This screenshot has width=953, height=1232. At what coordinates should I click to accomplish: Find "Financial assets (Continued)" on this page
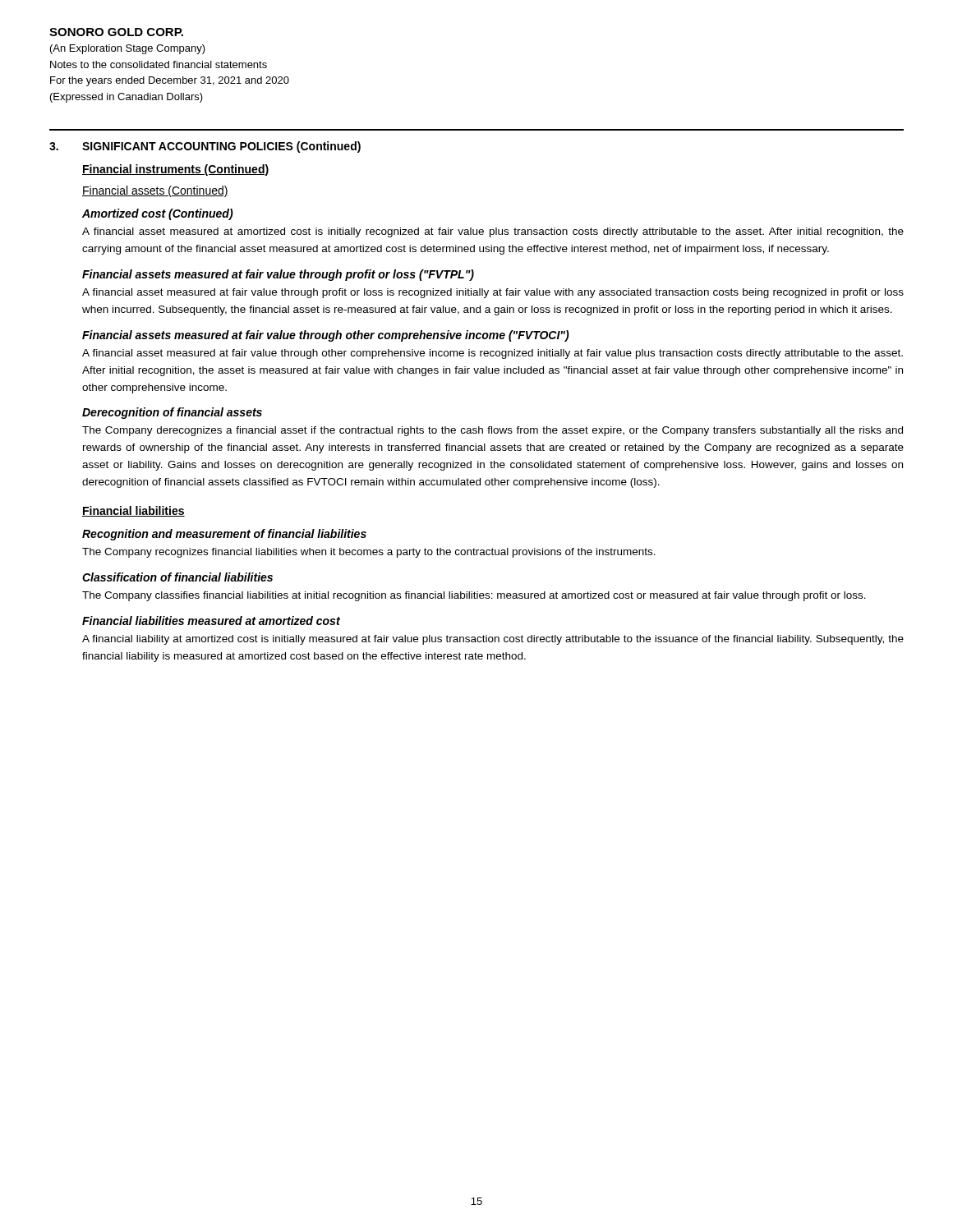[155, 191]
